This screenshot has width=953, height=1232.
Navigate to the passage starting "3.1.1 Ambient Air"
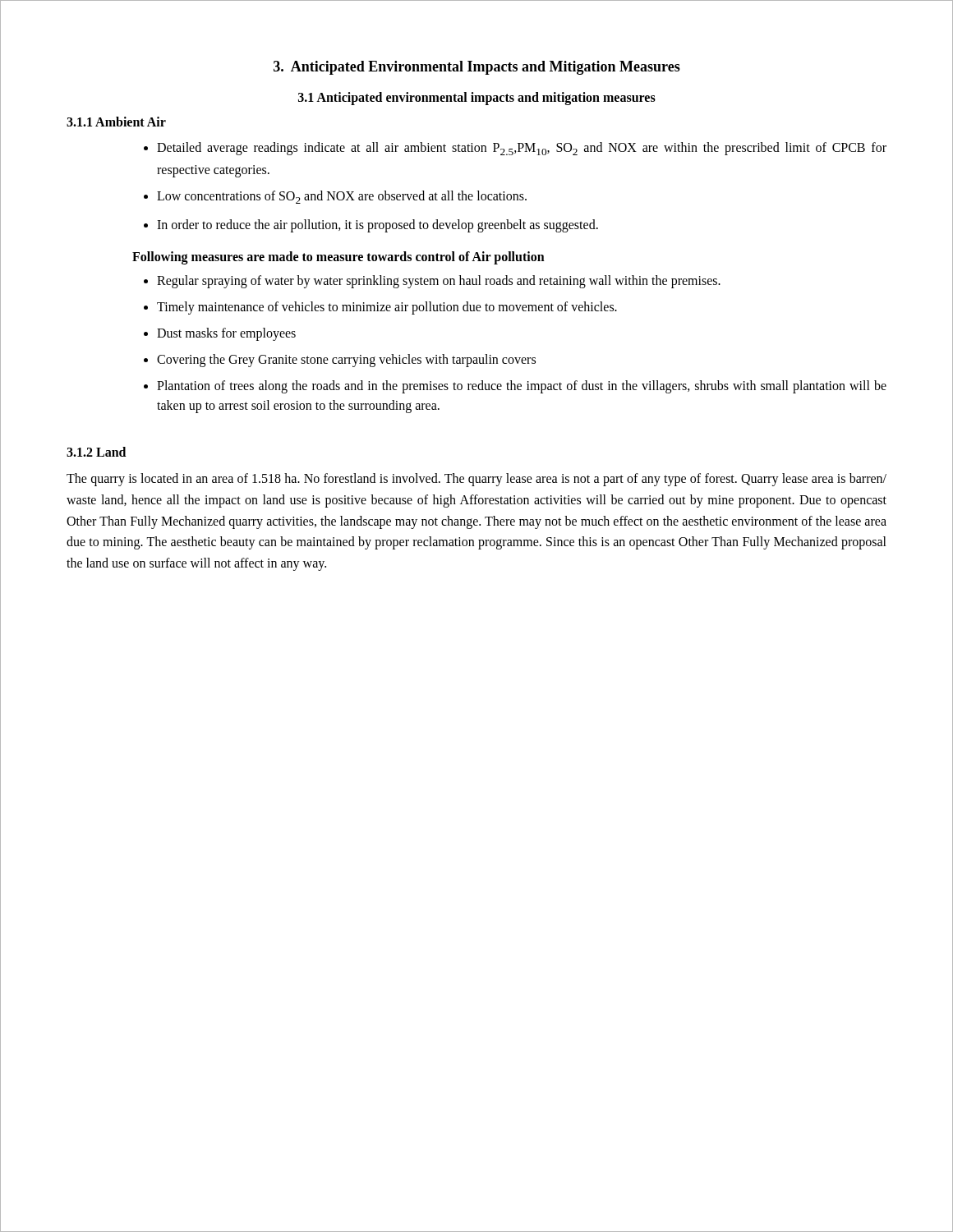(x=116, y=122)
